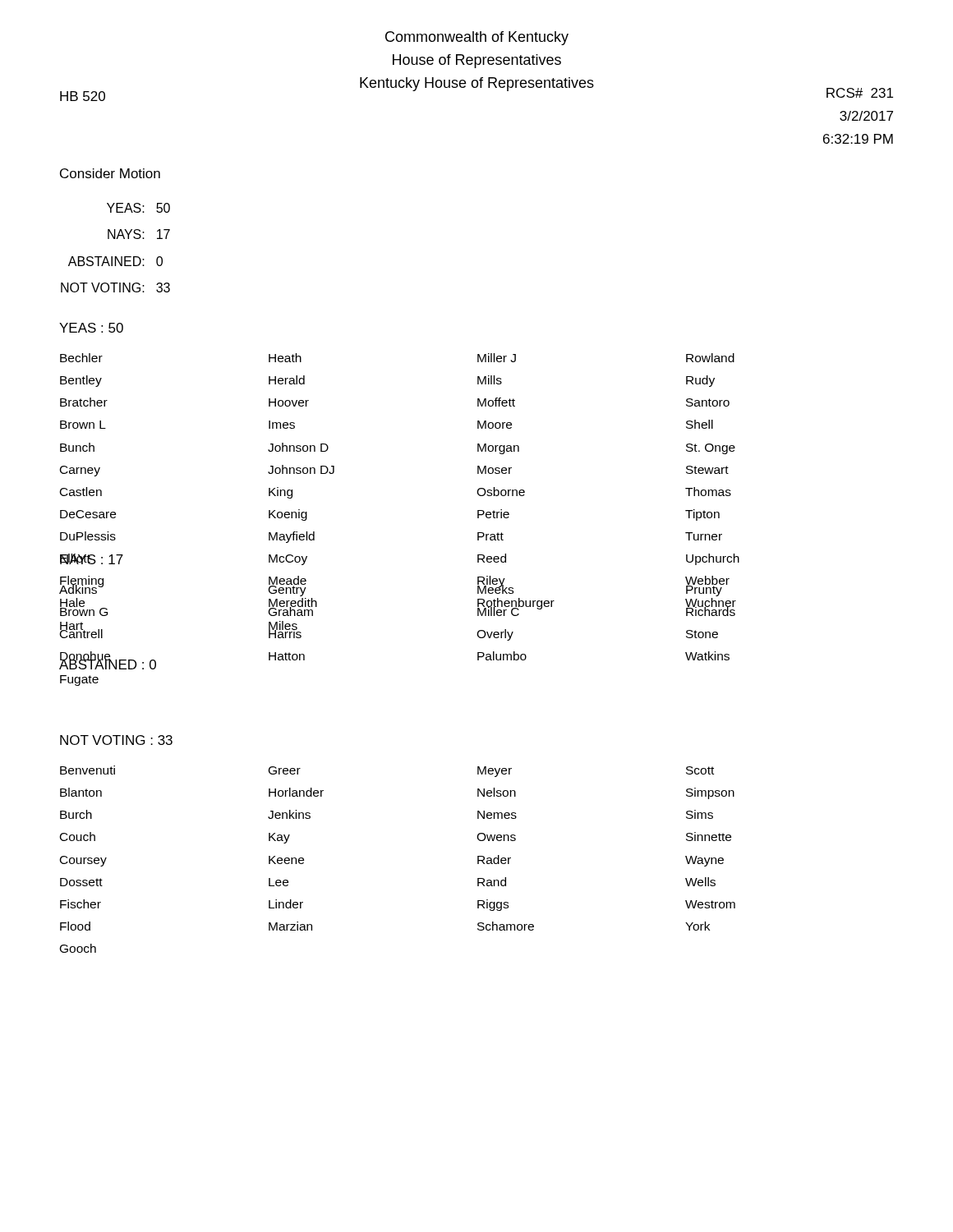Find the section header that says "YEAS : 50"
953x1232 pixels.
tap(91, 328)
